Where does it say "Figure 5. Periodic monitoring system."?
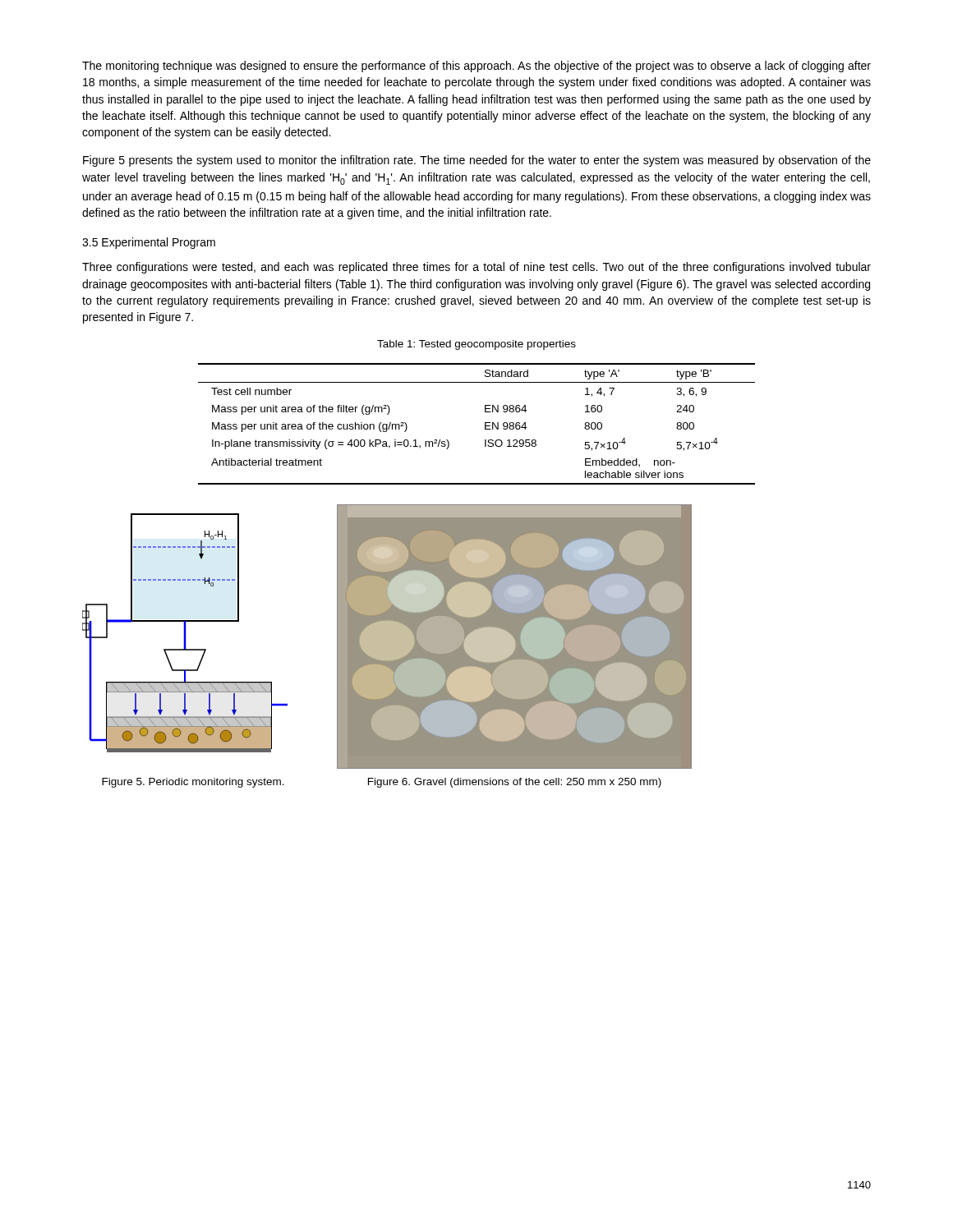The image size is (953, 1232). point(193,782)
